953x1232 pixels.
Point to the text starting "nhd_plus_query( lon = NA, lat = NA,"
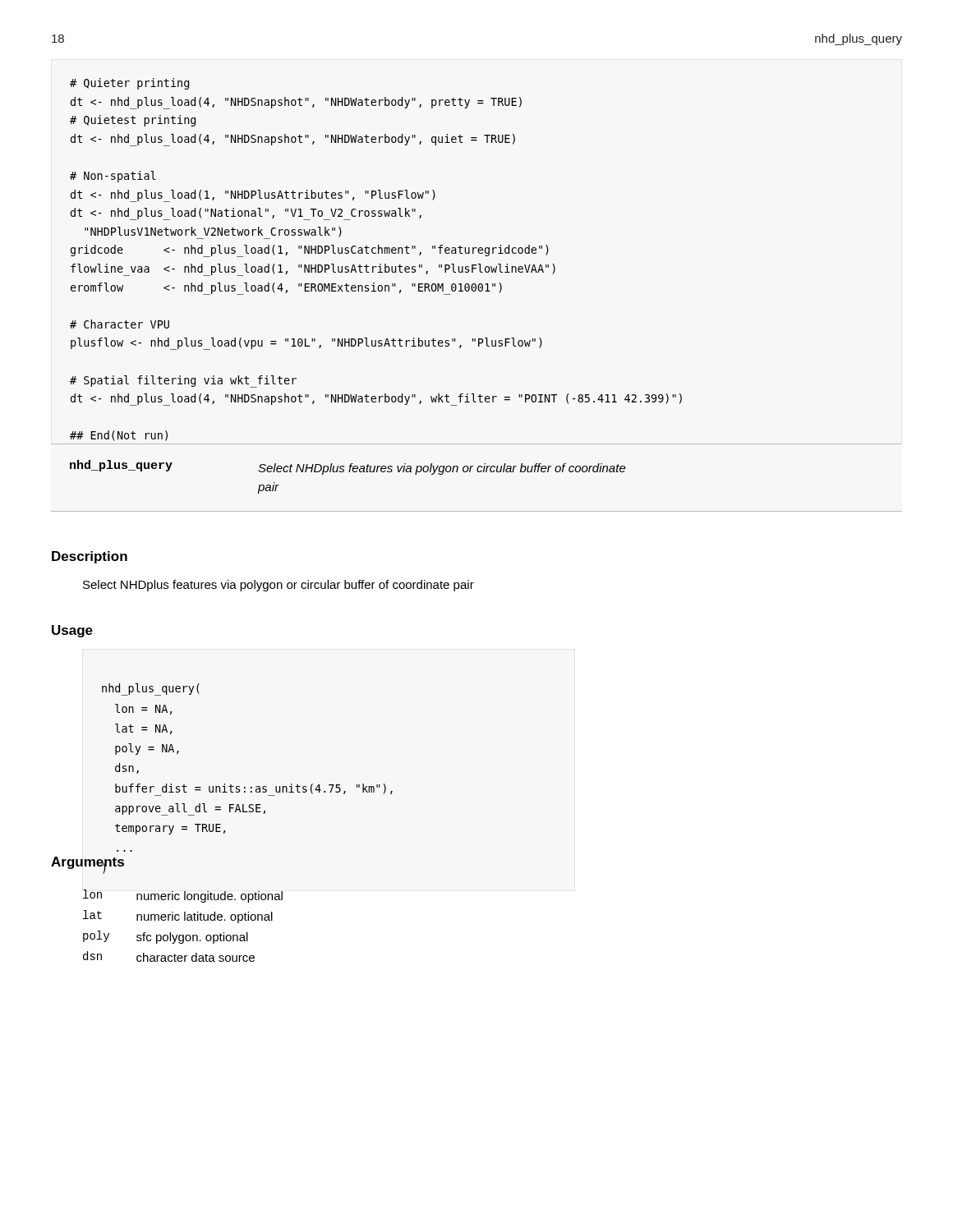248,778
